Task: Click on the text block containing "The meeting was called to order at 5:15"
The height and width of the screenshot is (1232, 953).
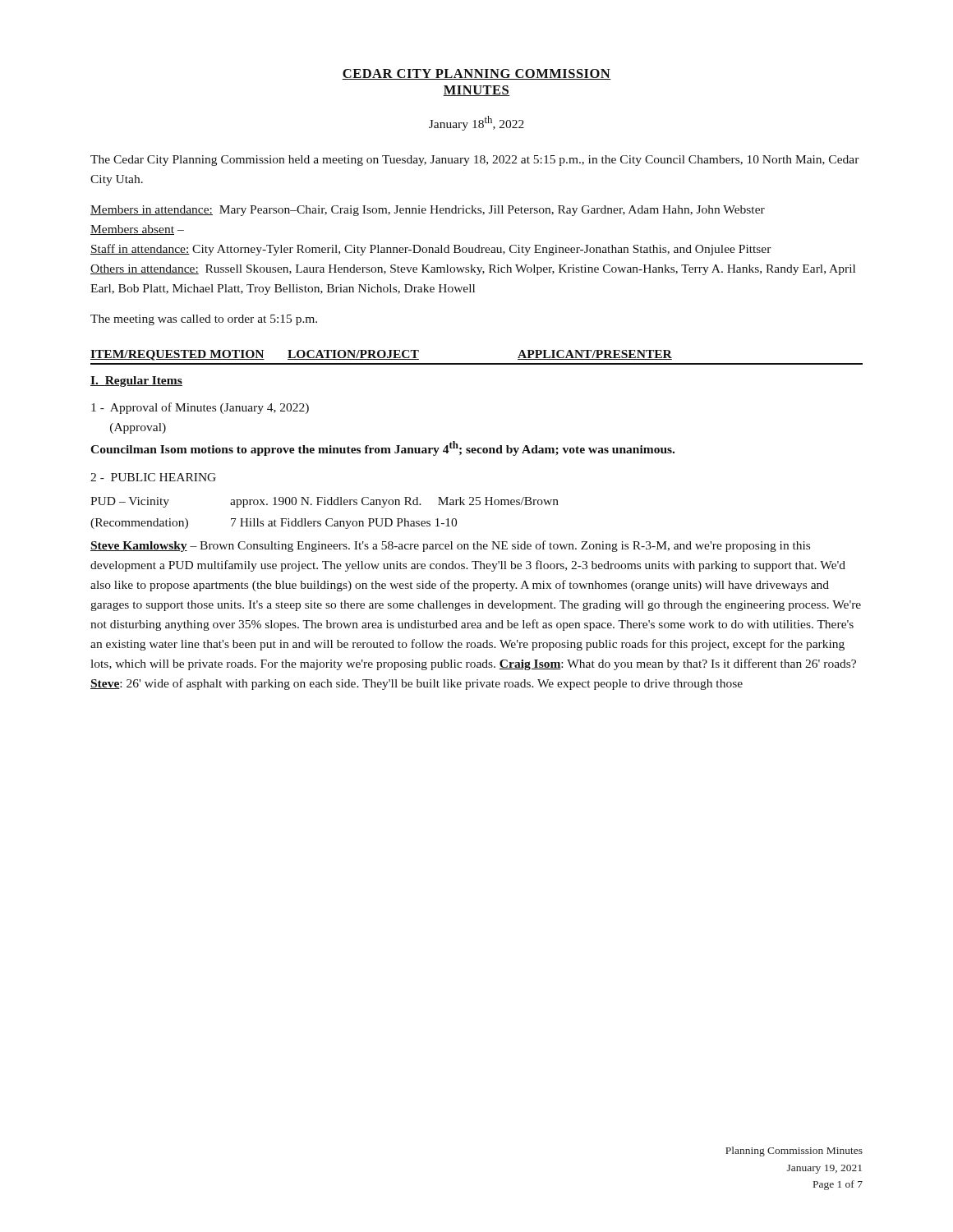Action: tap(204, 318)
